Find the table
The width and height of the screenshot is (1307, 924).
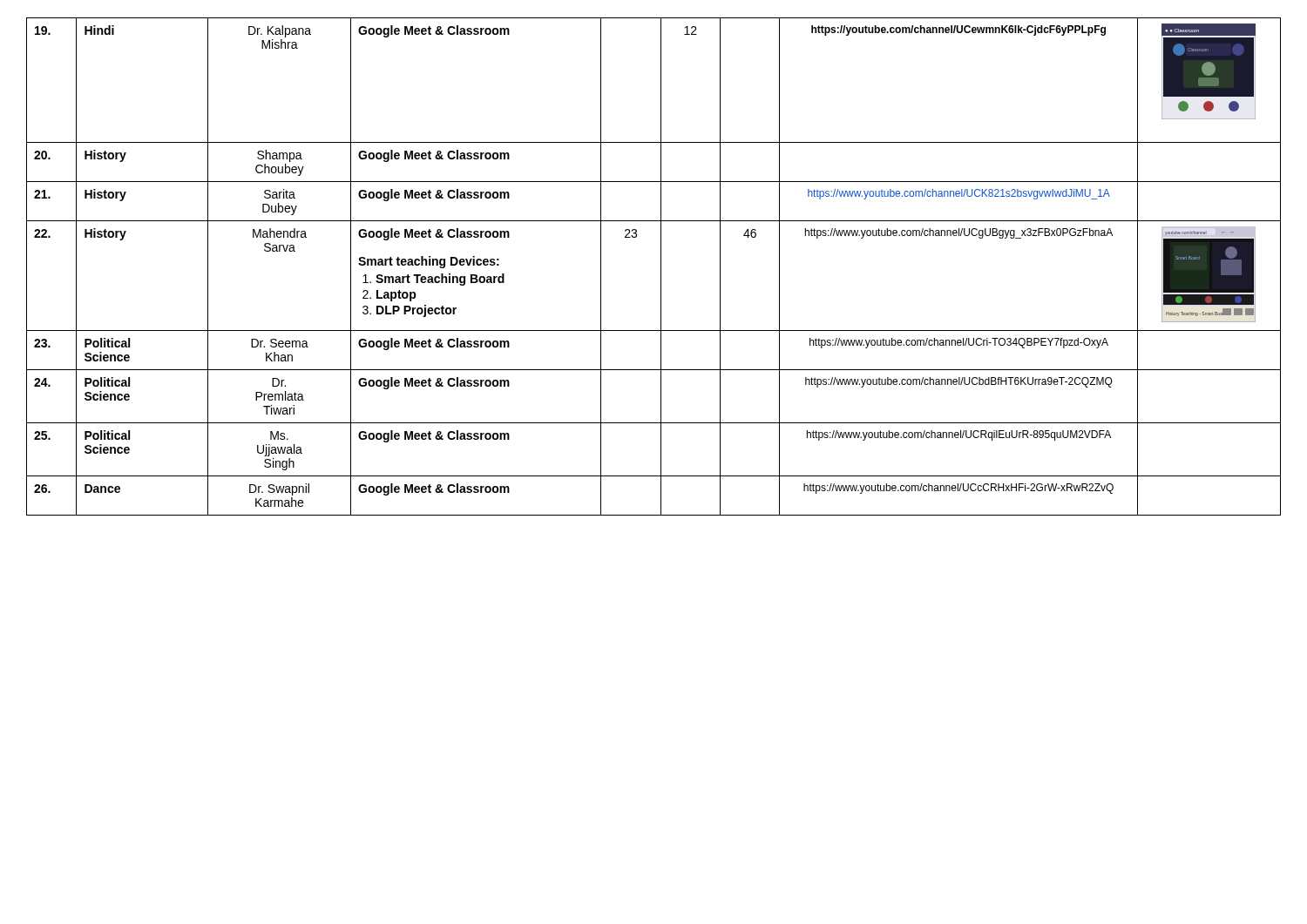click(x=654, y=267)
